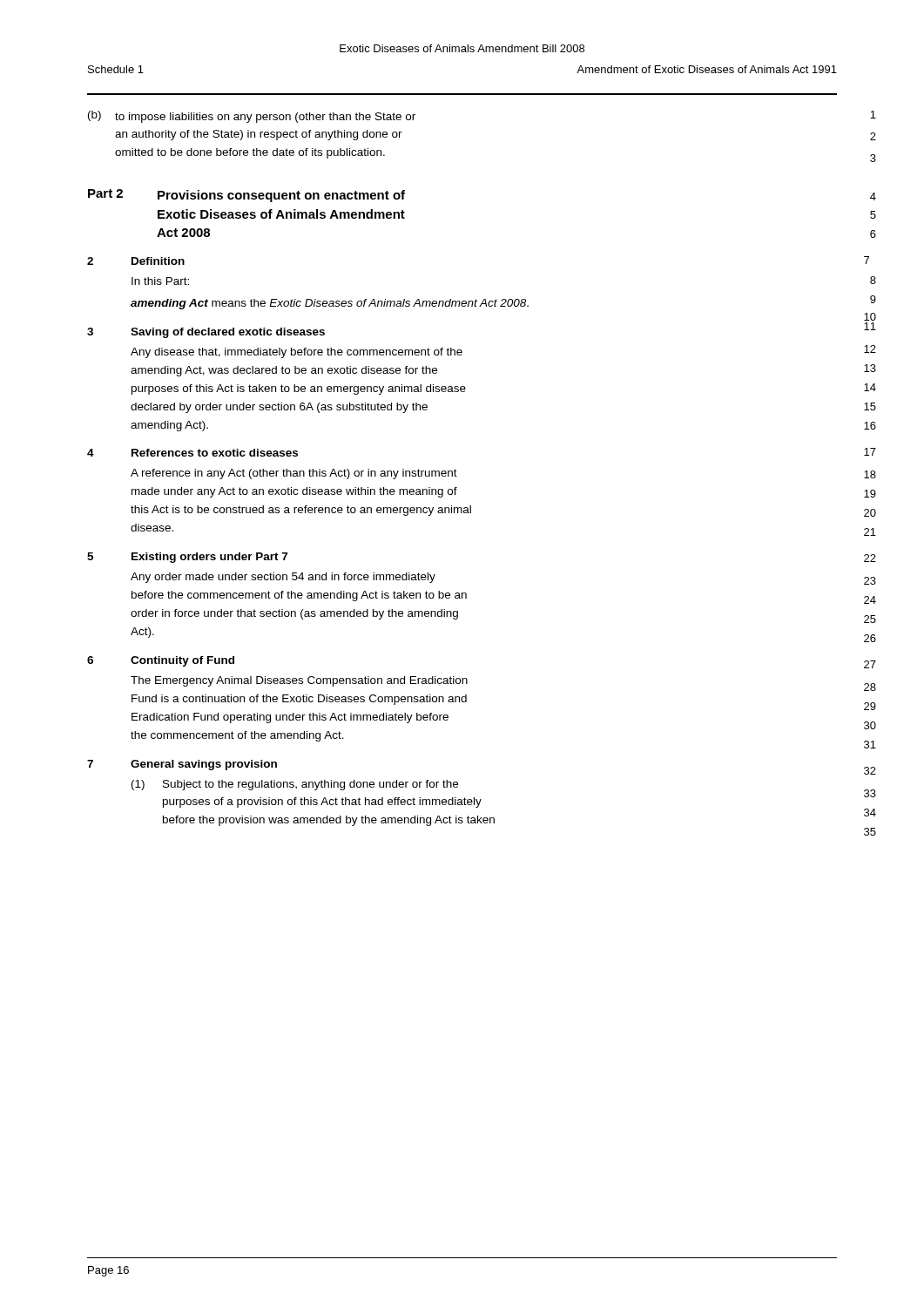Click on the text block starting "Any order made under"
The height and width of the screenshot is (1307, 924).
(x=299, y=604)
